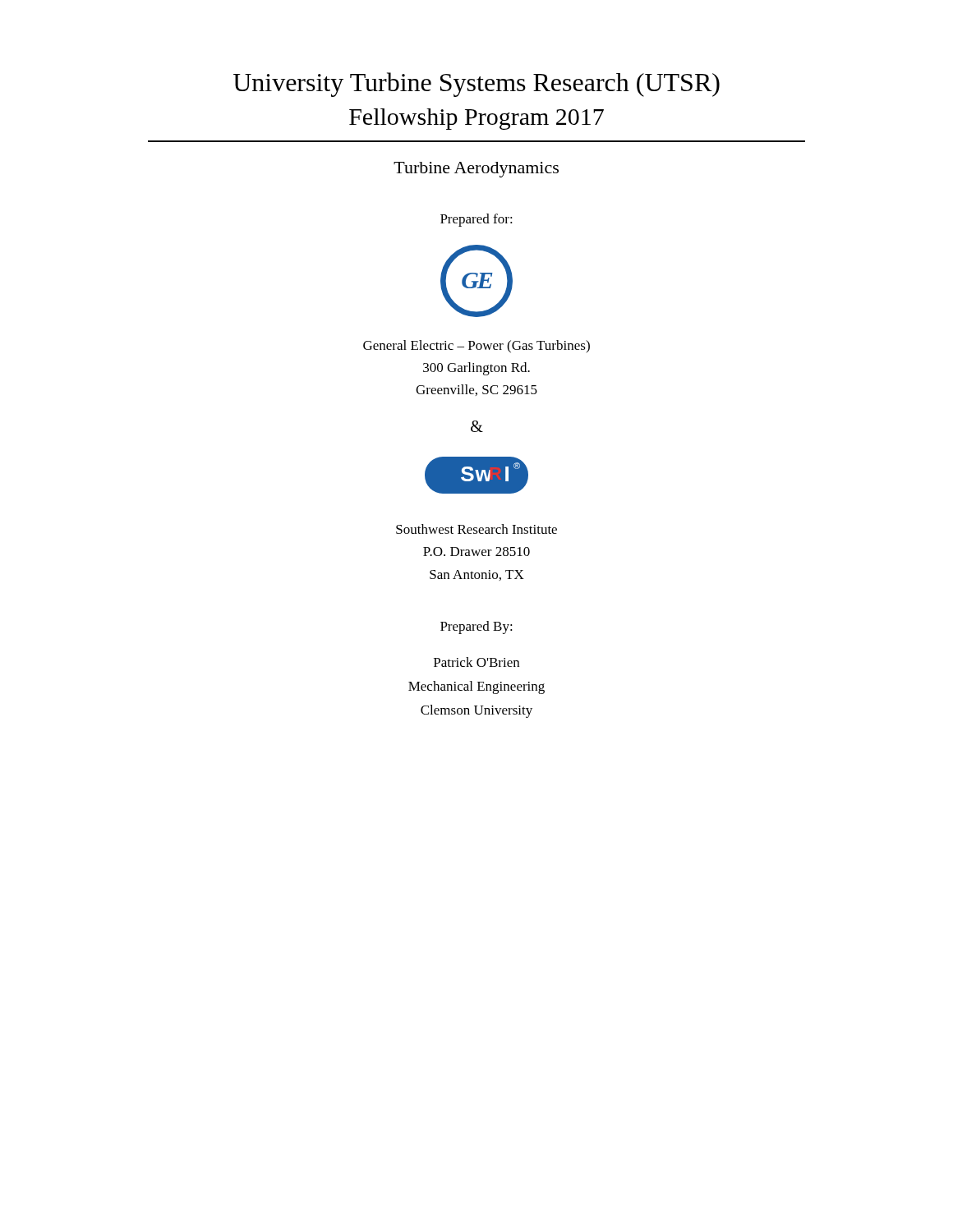
Task: Point to "Prepared By:"
Action: point(476,626)
